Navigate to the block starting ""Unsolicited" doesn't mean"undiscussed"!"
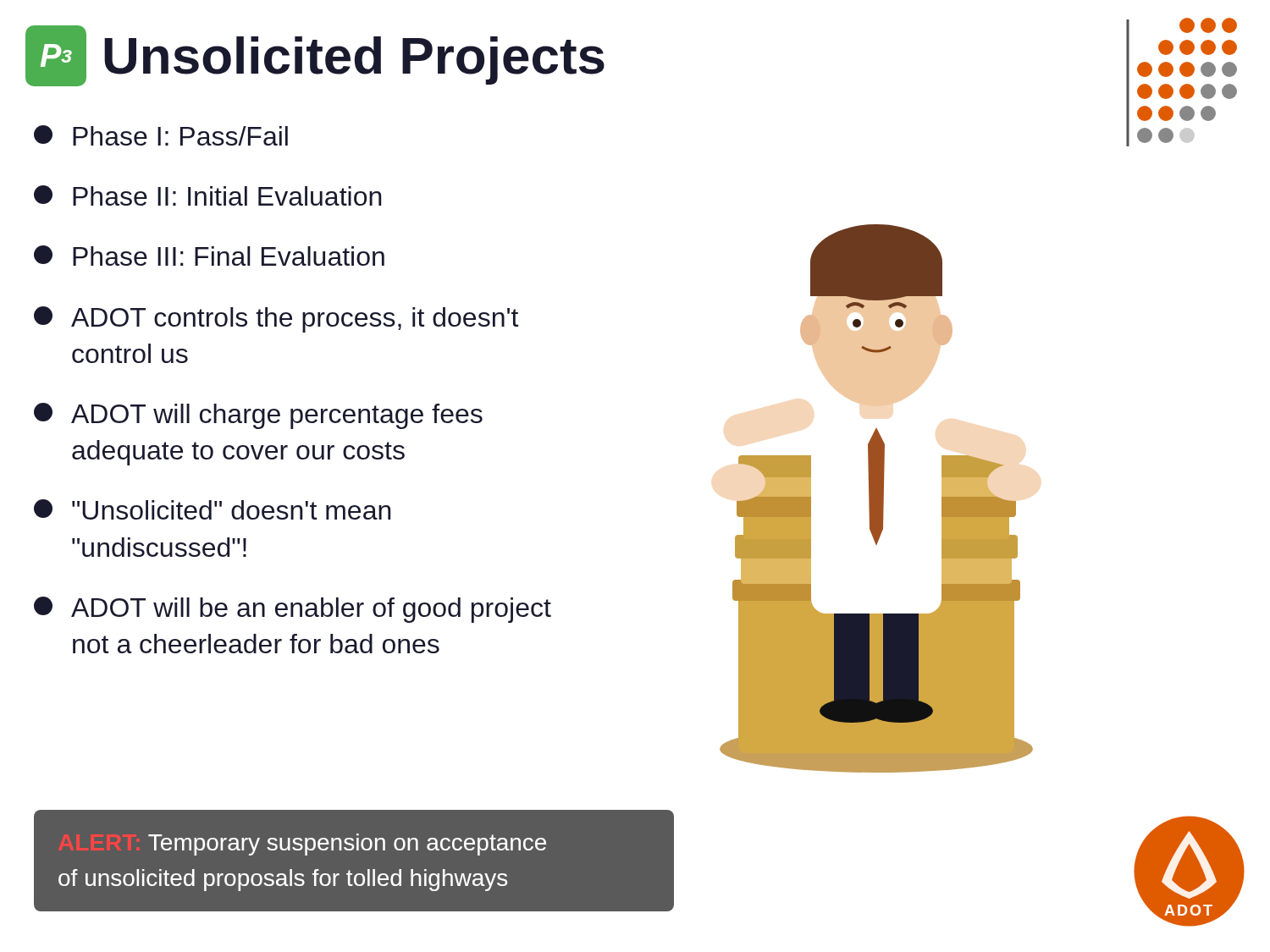This screenshot has height=952, width=1270. [213, 529]
